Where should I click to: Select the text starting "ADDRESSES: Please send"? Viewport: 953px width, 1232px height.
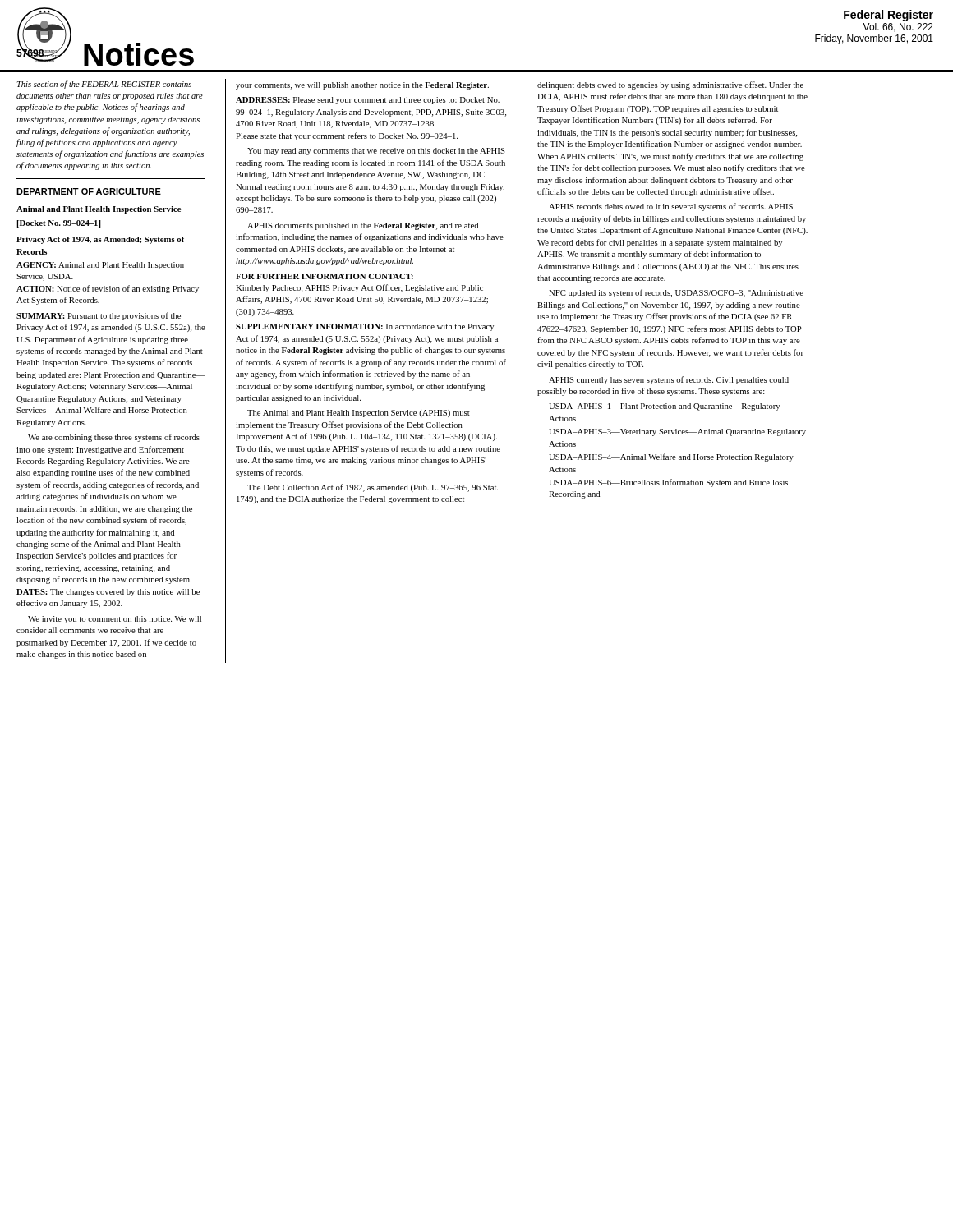[x=371, y=118]
